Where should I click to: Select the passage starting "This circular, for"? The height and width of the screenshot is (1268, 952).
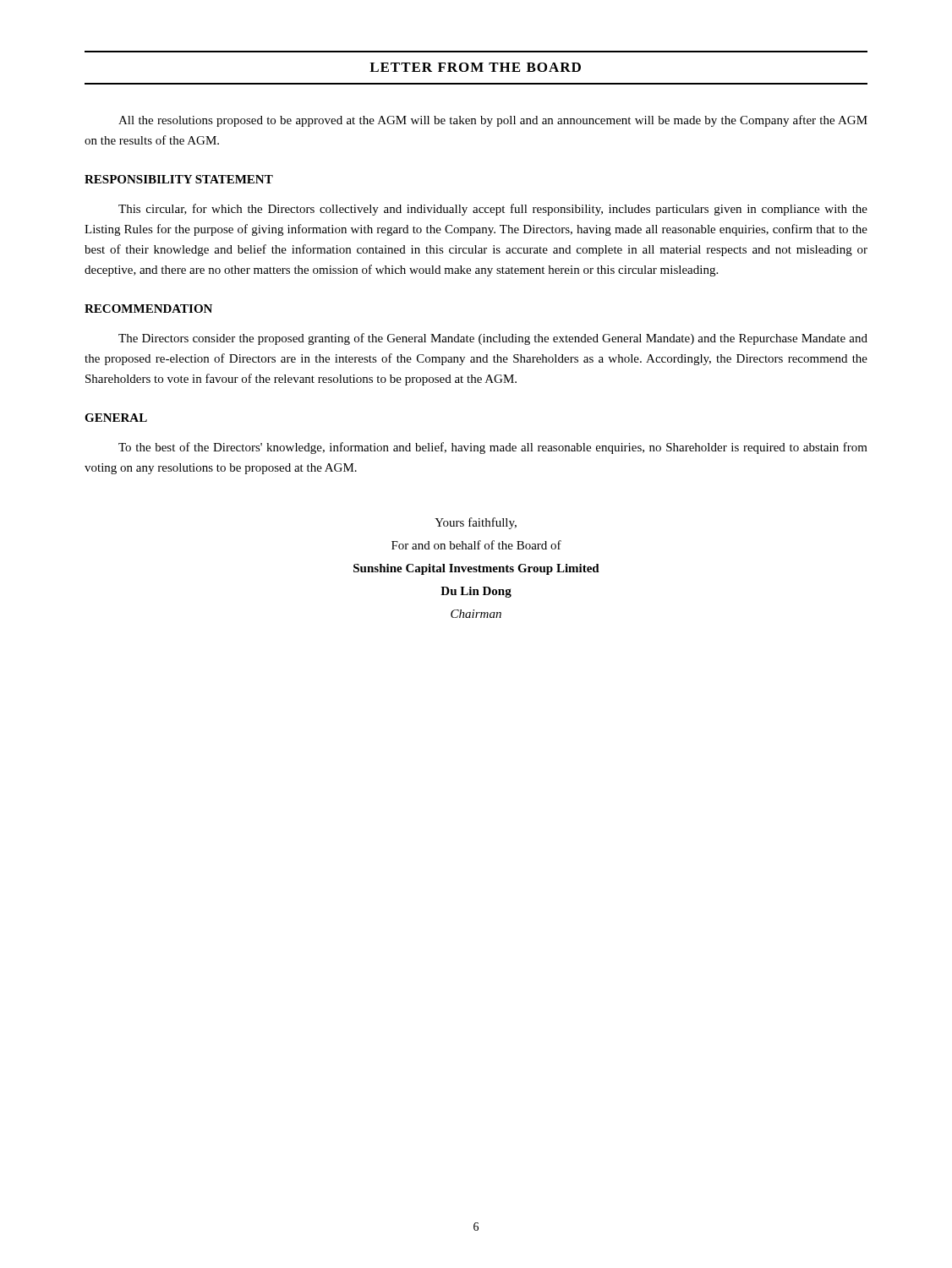pos(476,239)
